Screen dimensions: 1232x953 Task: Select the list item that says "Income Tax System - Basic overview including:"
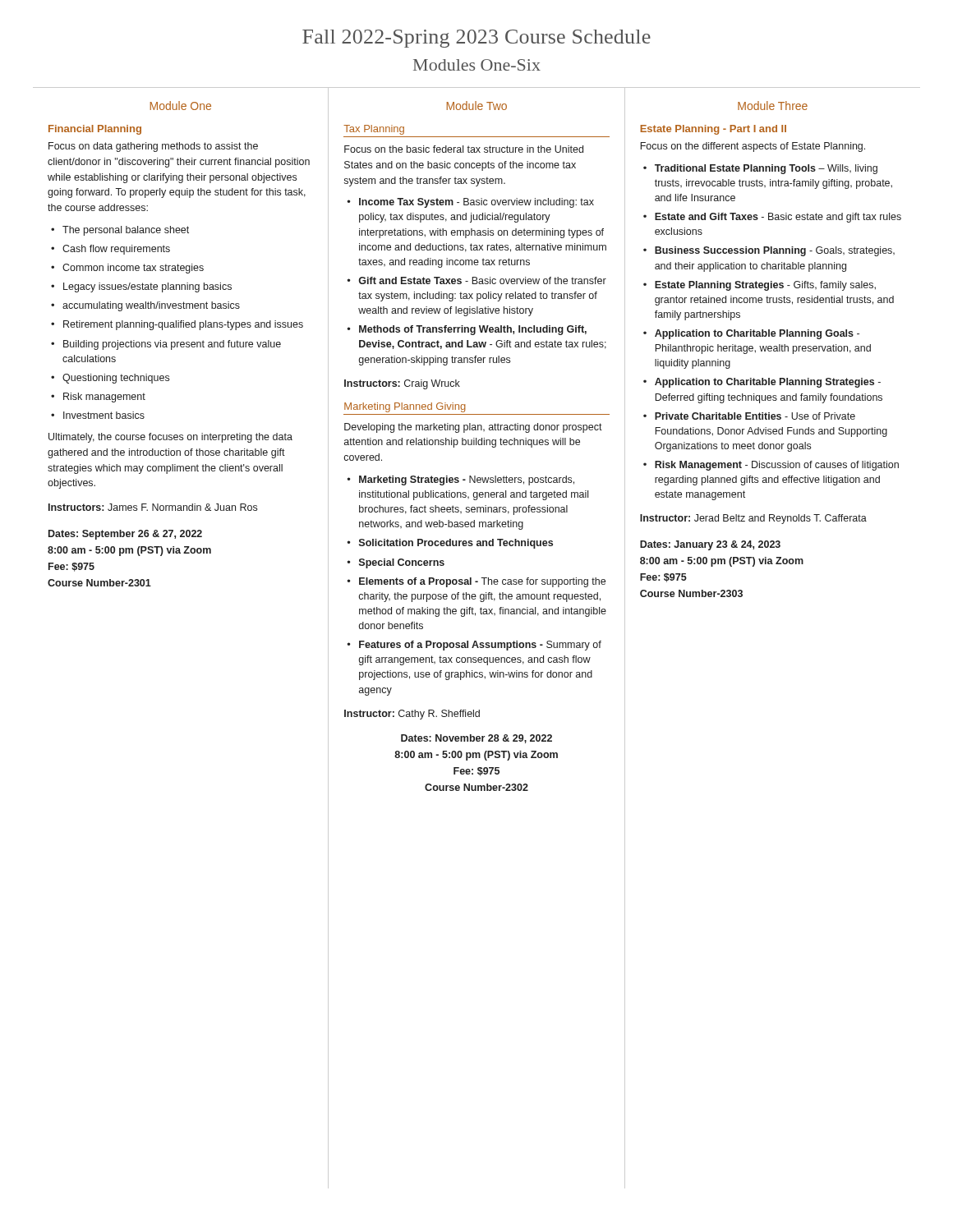click(x=483, y=232)
